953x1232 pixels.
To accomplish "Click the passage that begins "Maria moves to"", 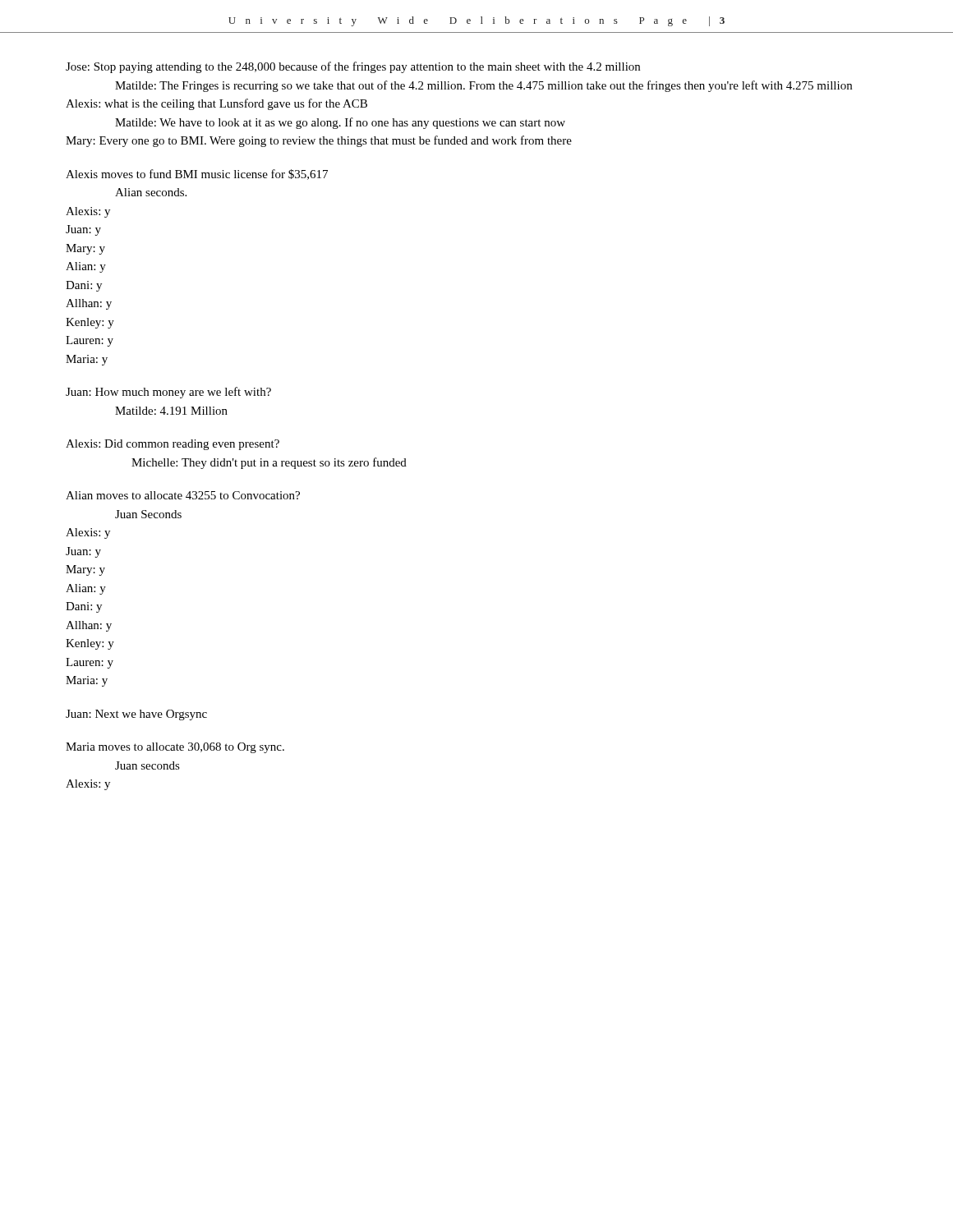I will click(x=175, y=765).
